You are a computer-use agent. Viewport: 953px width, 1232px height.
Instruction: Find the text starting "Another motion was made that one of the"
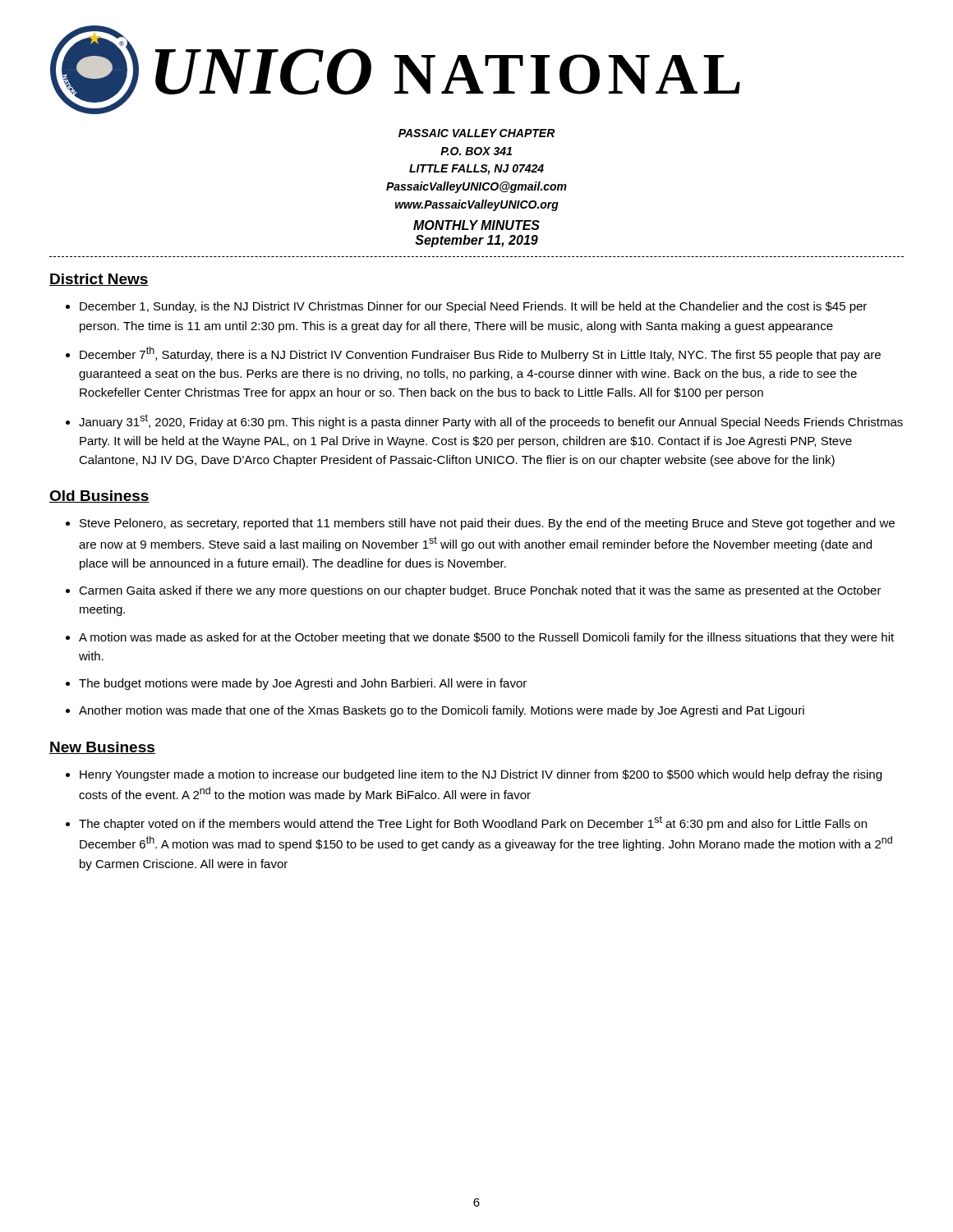442,710
